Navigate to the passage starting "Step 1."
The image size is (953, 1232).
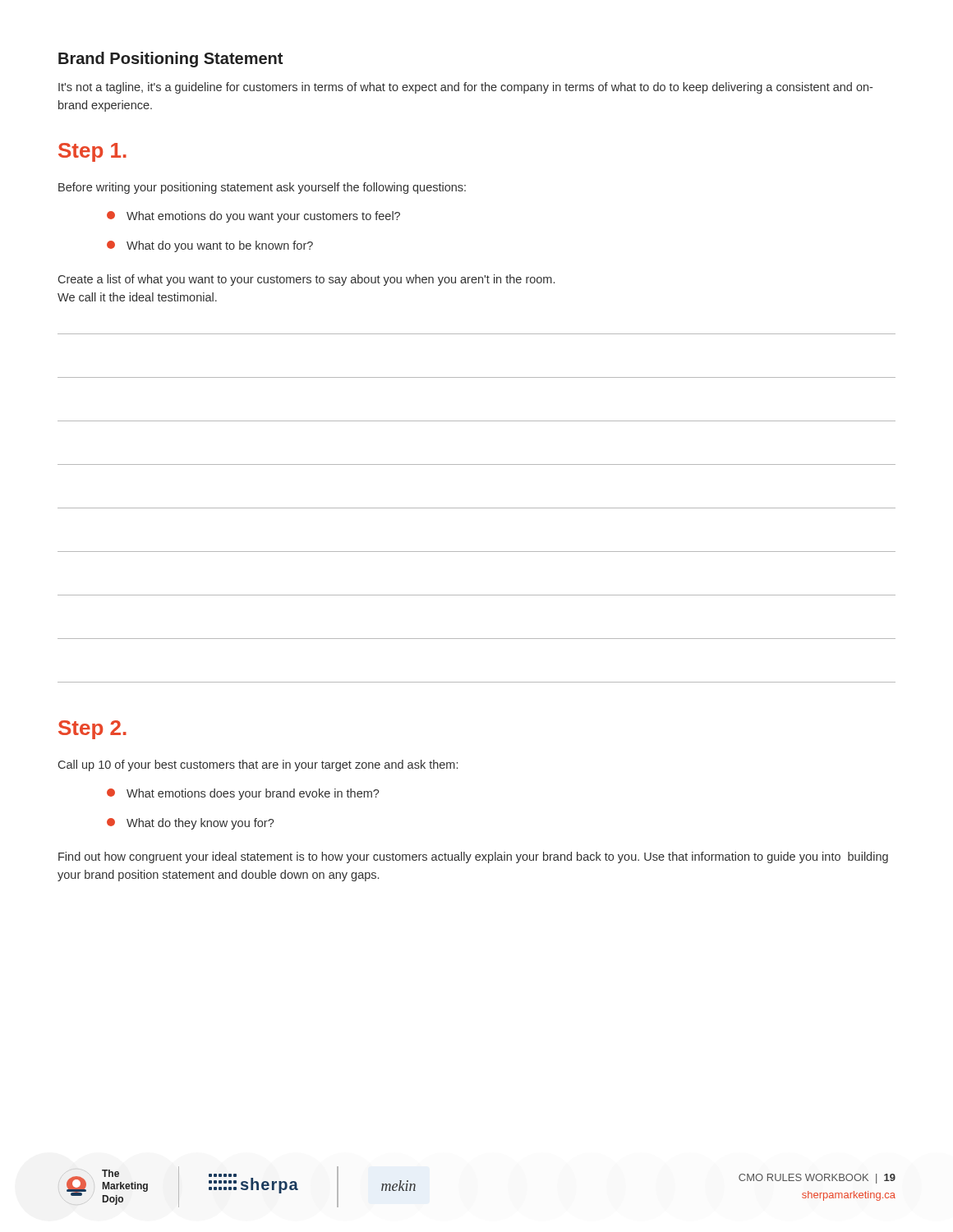[x=92, y=152]
